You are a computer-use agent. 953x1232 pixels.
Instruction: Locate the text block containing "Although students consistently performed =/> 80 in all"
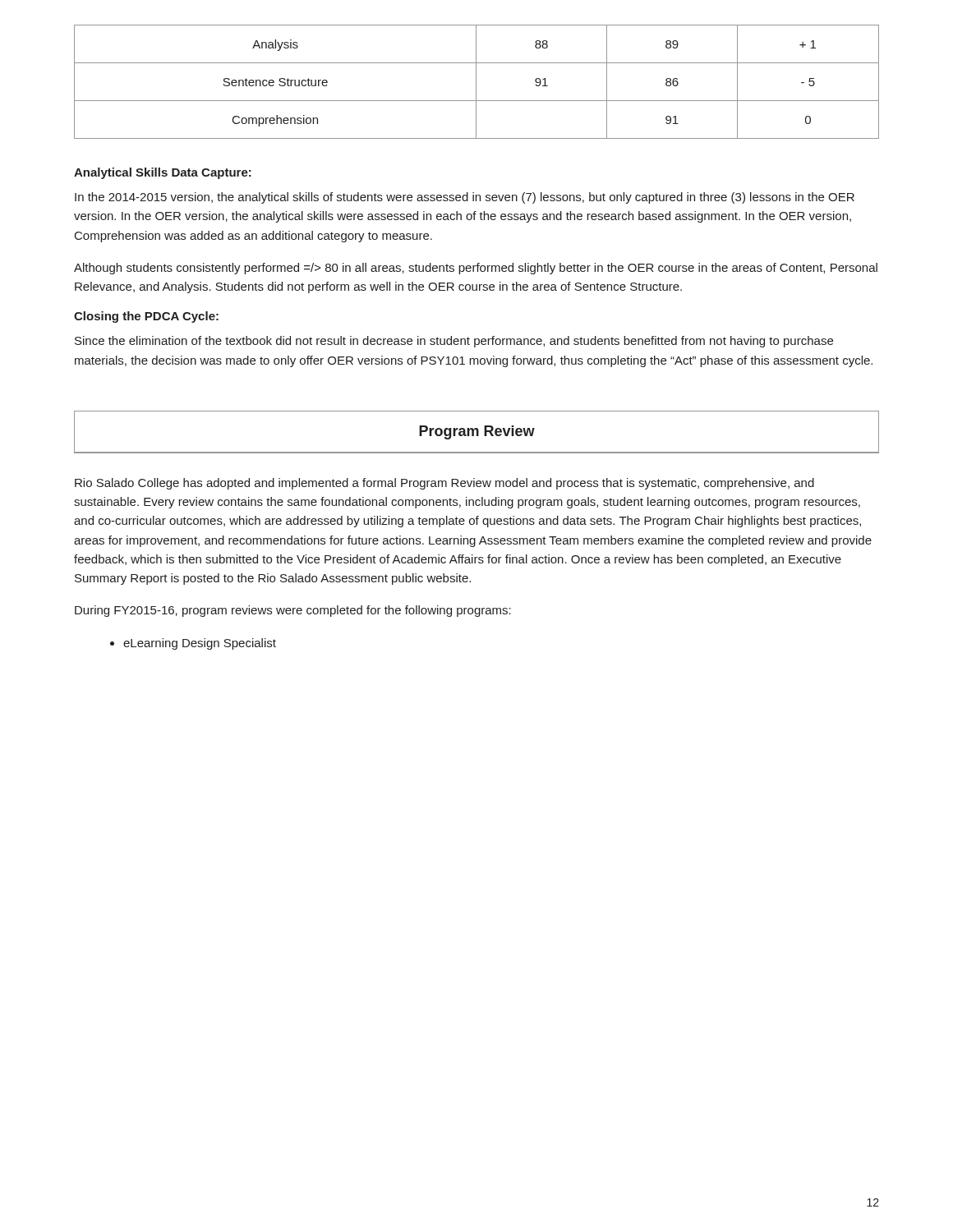pyautogui.click(x=476, y=277)
